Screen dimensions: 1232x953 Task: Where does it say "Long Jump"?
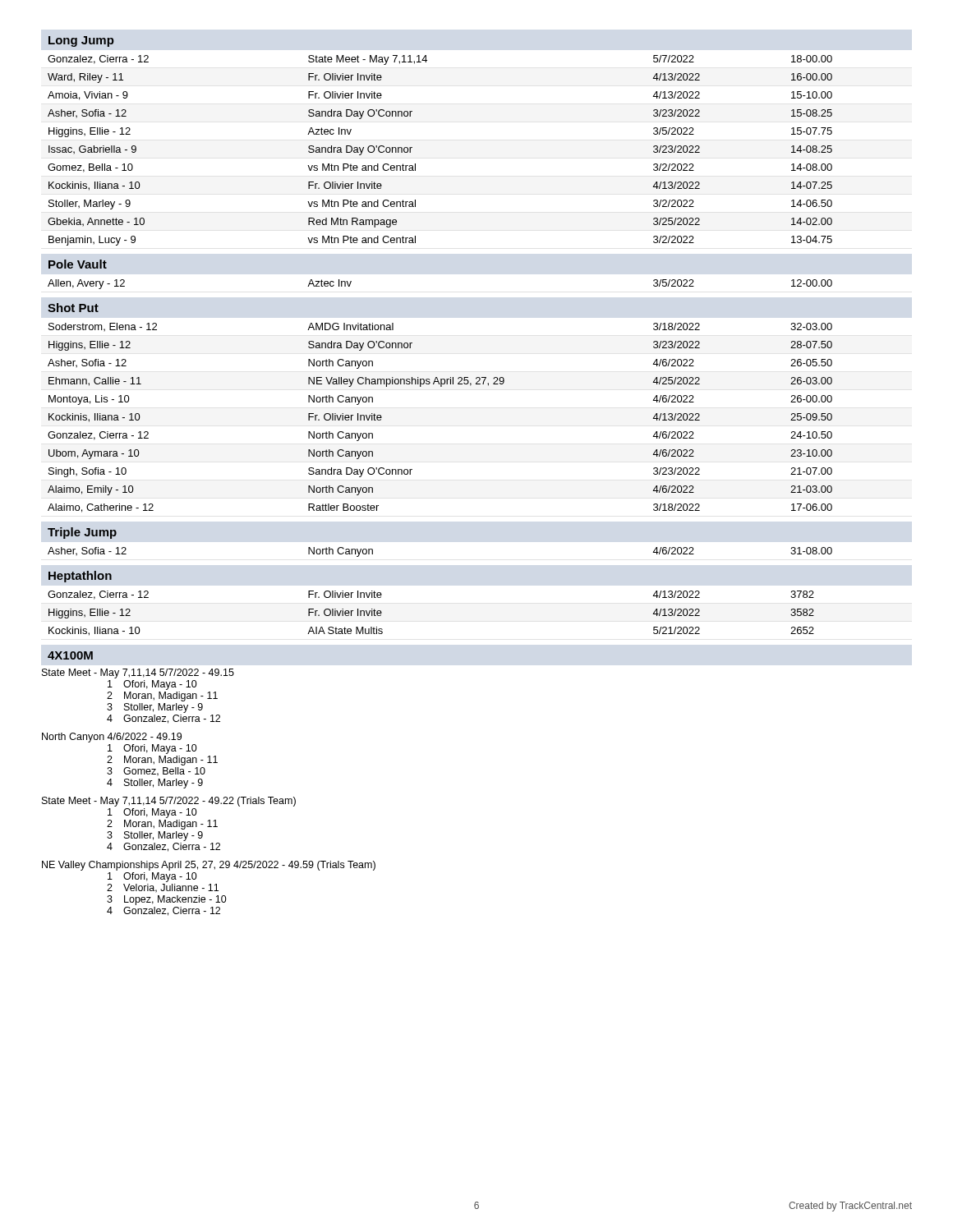(81, 40)
